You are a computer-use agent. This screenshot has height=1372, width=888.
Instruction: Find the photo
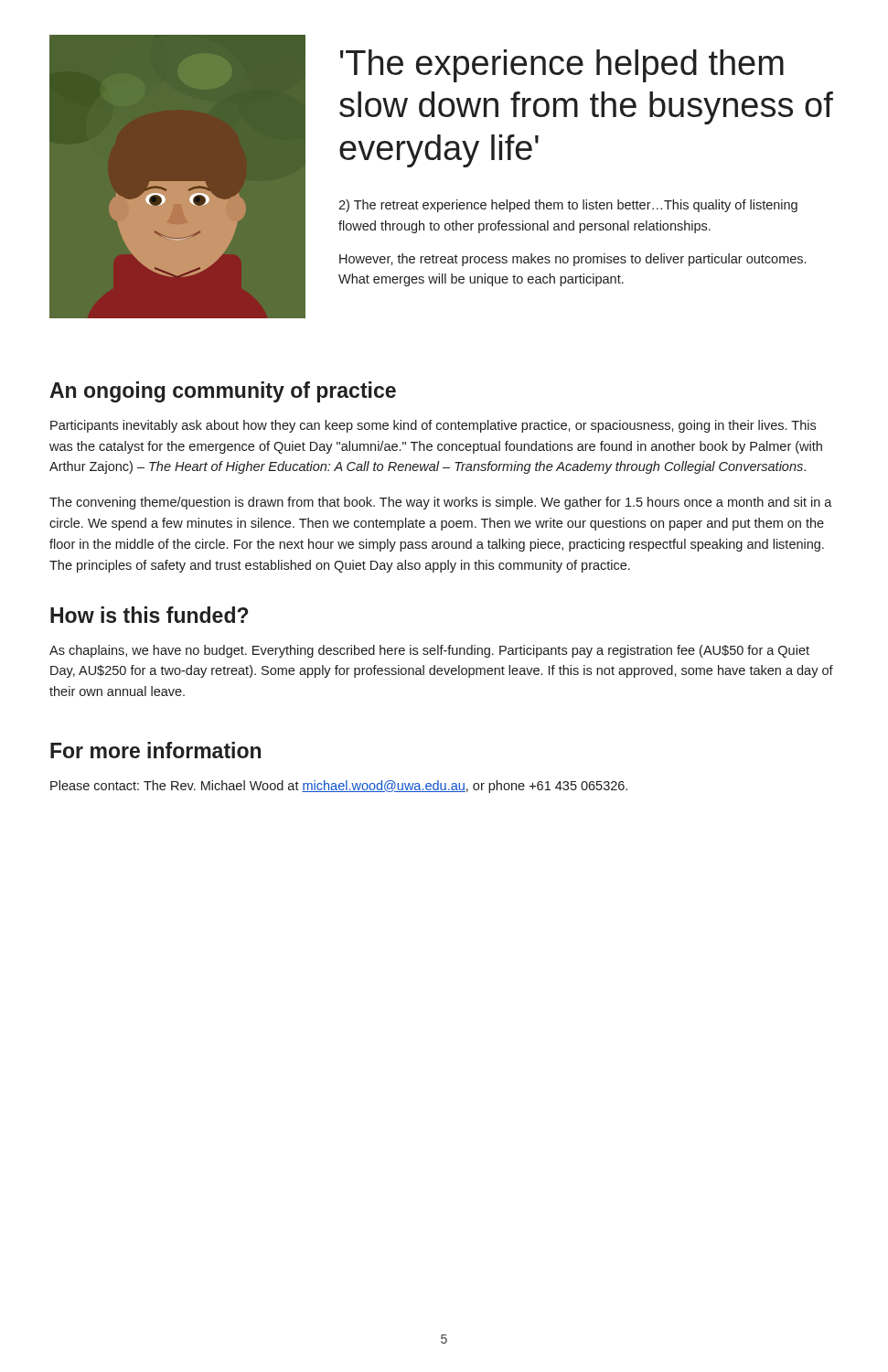[x=177, y=177]
